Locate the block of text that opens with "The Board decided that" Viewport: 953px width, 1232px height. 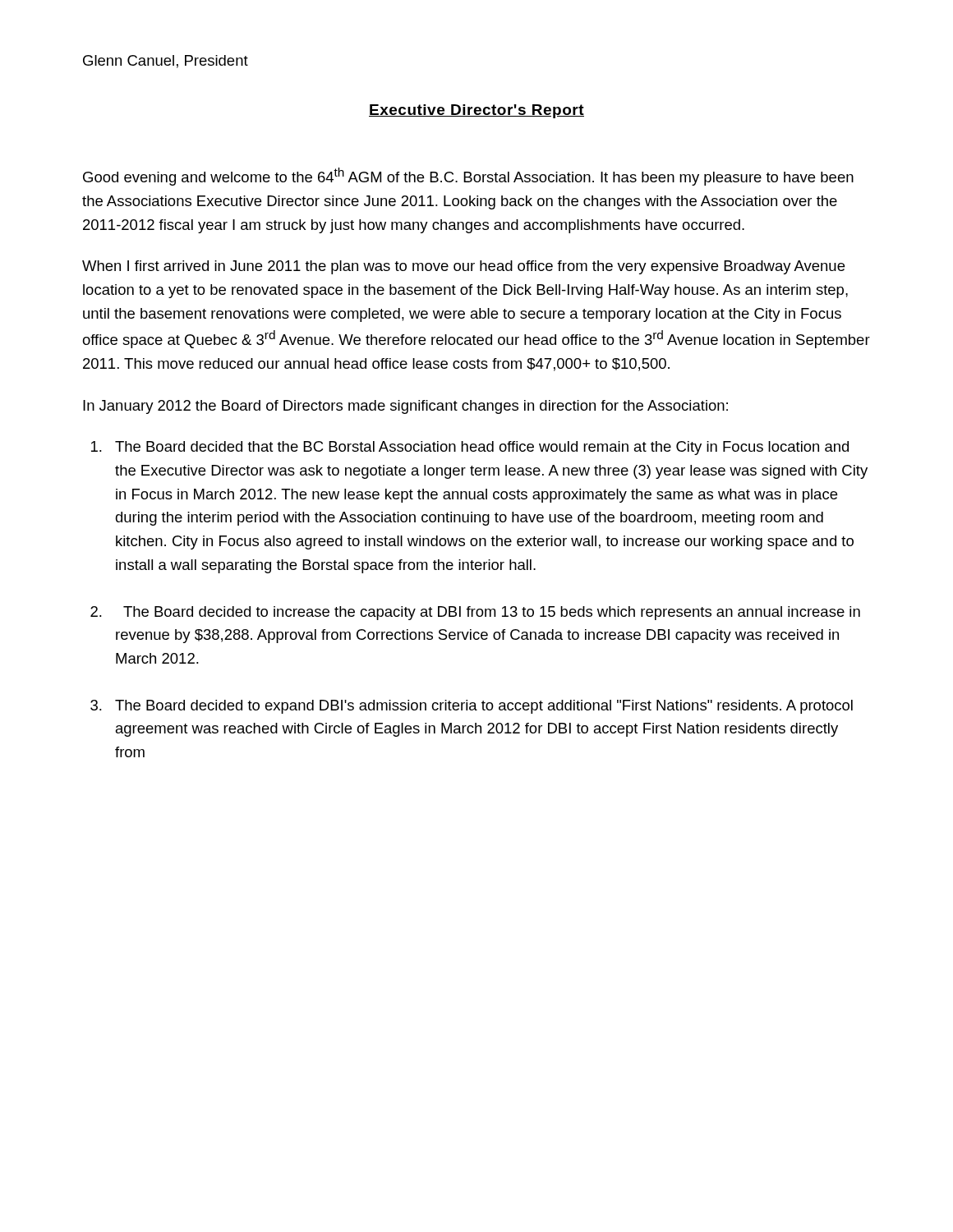[491, 506]
